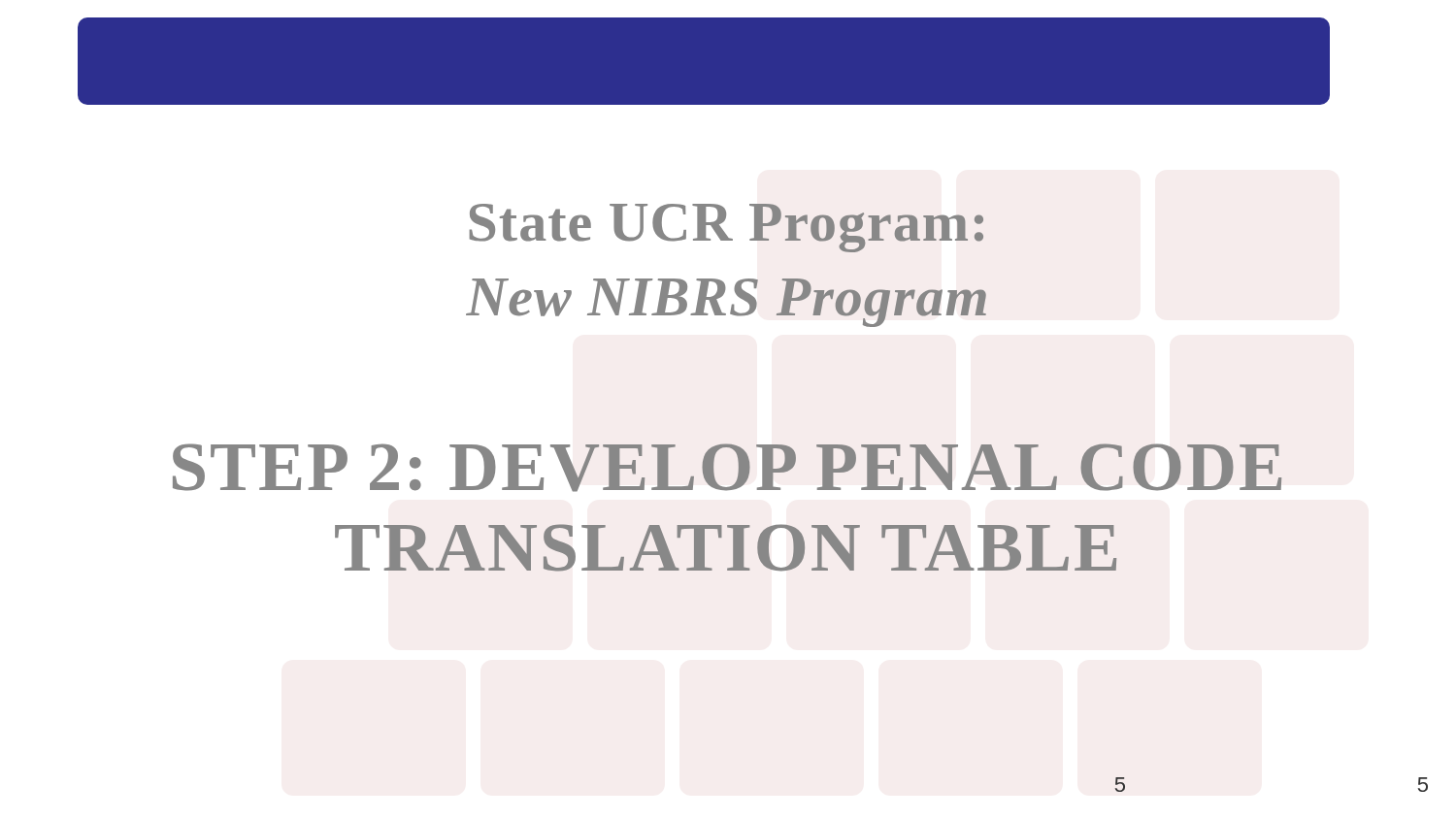Select the text starting "New NIBRS Program"
This screenshot has height=819, width=1456.
pos(728,296)
